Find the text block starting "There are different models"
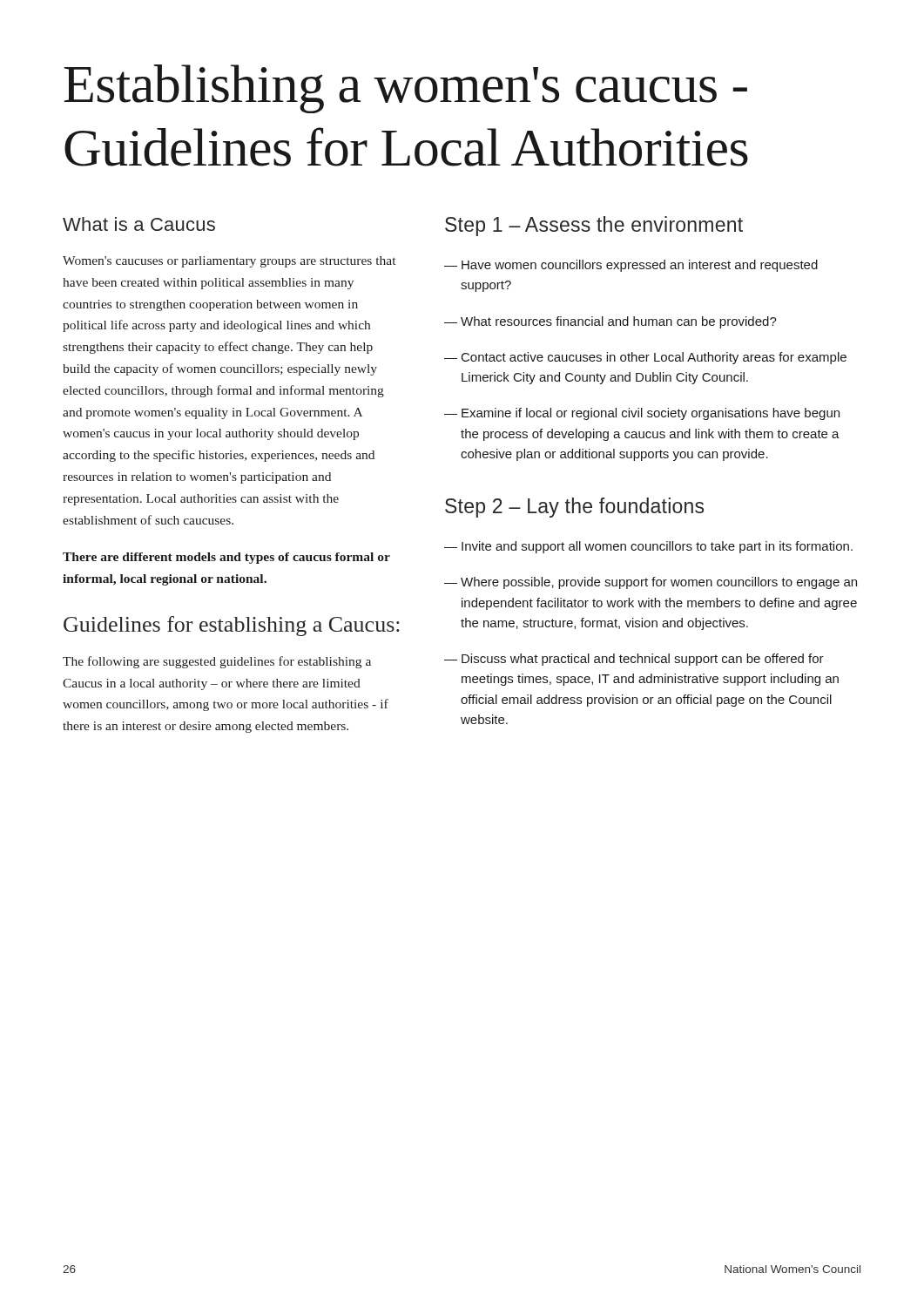This screenshot has width=924, height=1307. (233, 568)
